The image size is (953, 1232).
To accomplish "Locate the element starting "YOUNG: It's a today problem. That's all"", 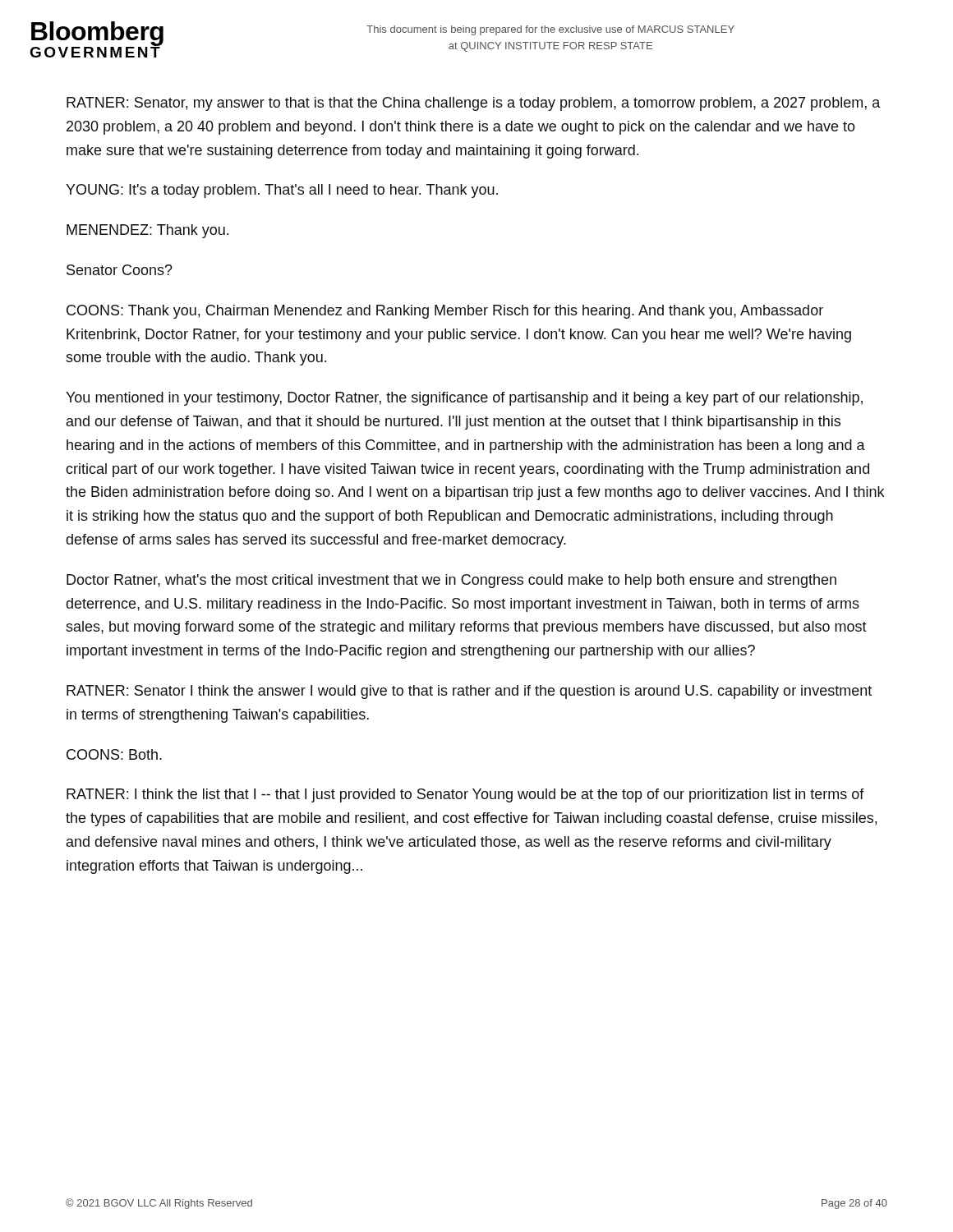I will (x=476, y=190).
